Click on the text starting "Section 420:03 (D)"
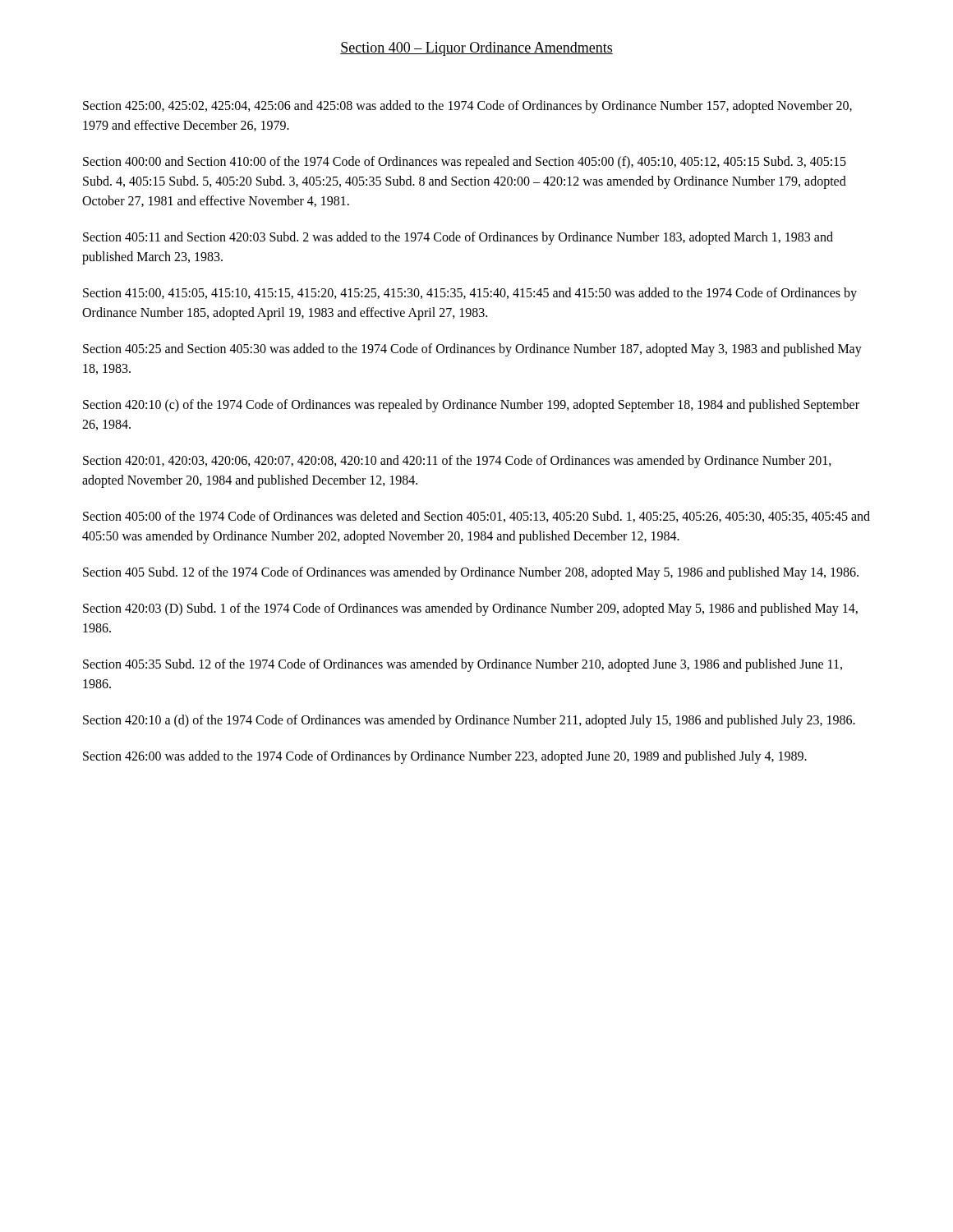Viewport: 953px width, 1232px height. pos(470,618)
